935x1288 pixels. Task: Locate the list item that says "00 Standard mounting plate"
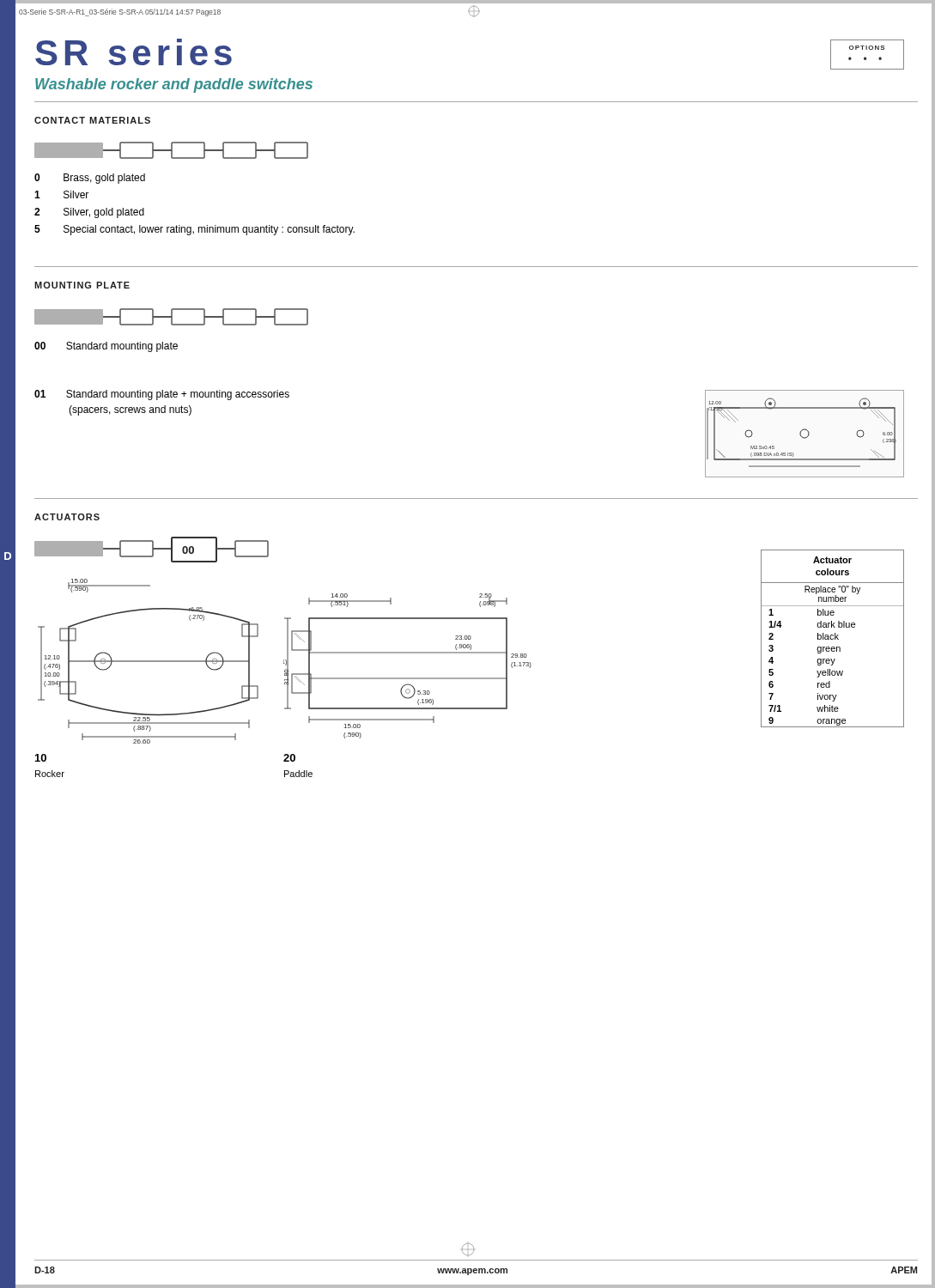click(106, 346)
